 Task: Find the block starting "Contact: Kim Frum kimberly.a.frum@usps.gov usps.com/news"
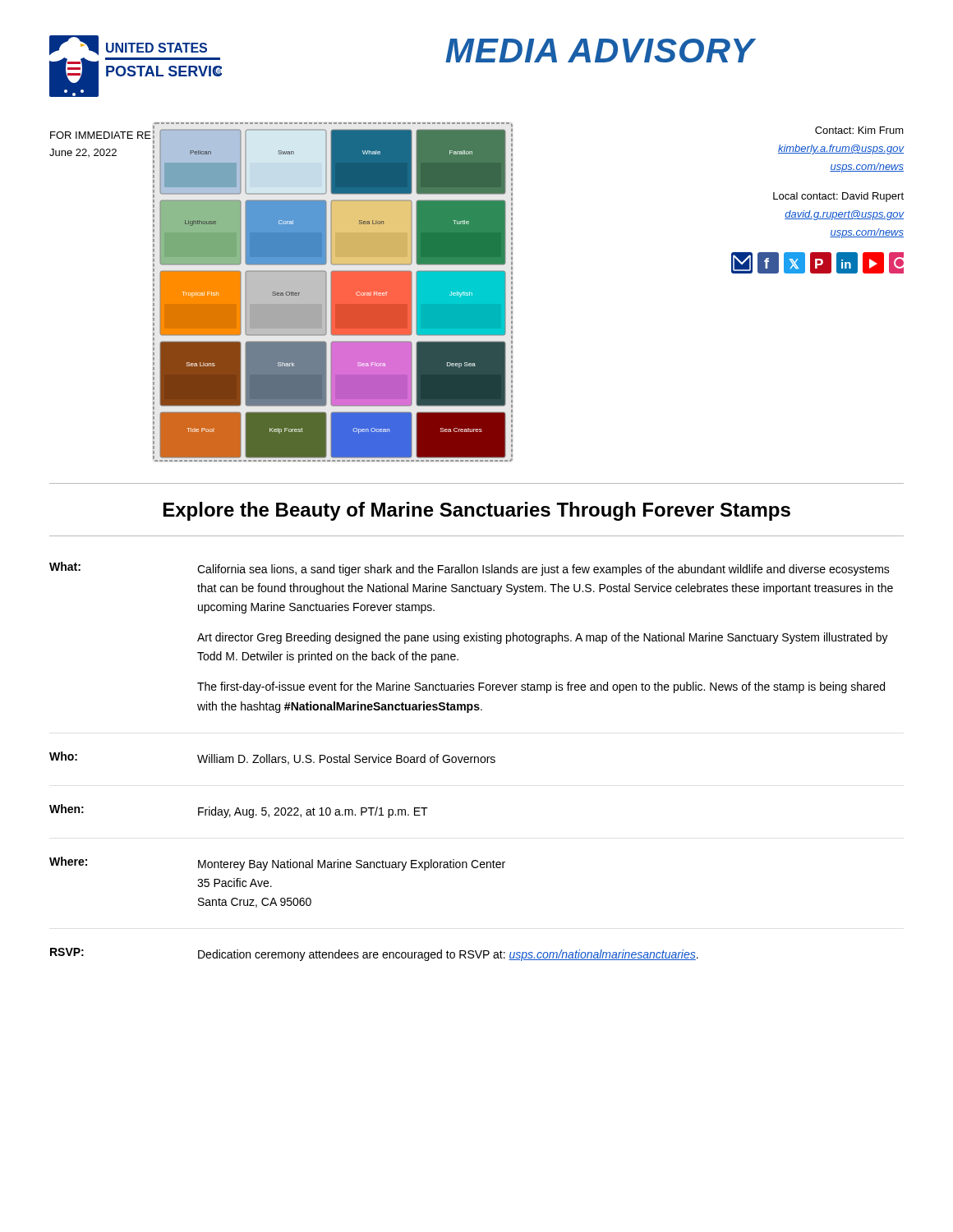(841, 148)
